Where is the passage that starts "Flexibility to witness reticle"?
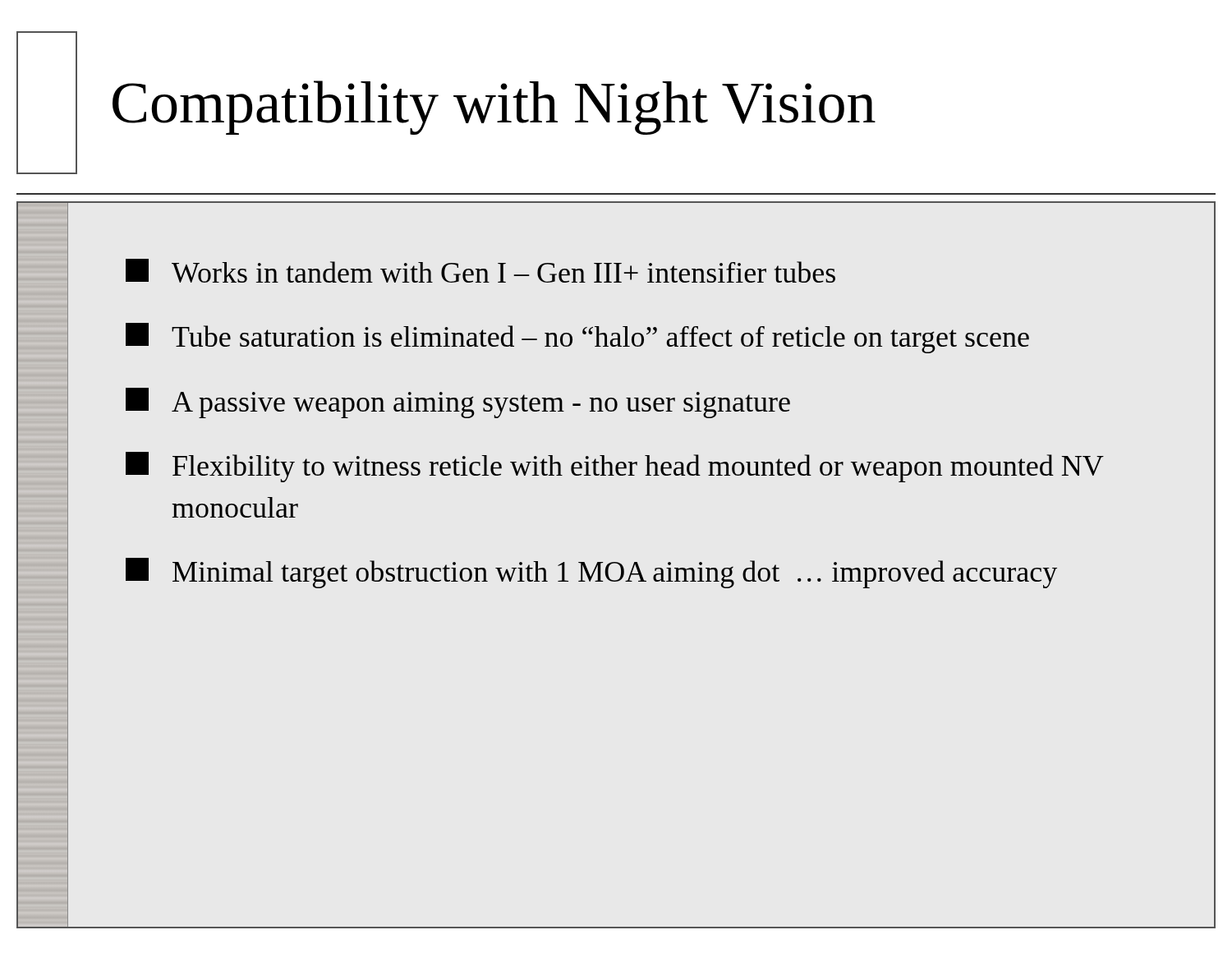The image size is (1232, 953). (x=641, y=487)
